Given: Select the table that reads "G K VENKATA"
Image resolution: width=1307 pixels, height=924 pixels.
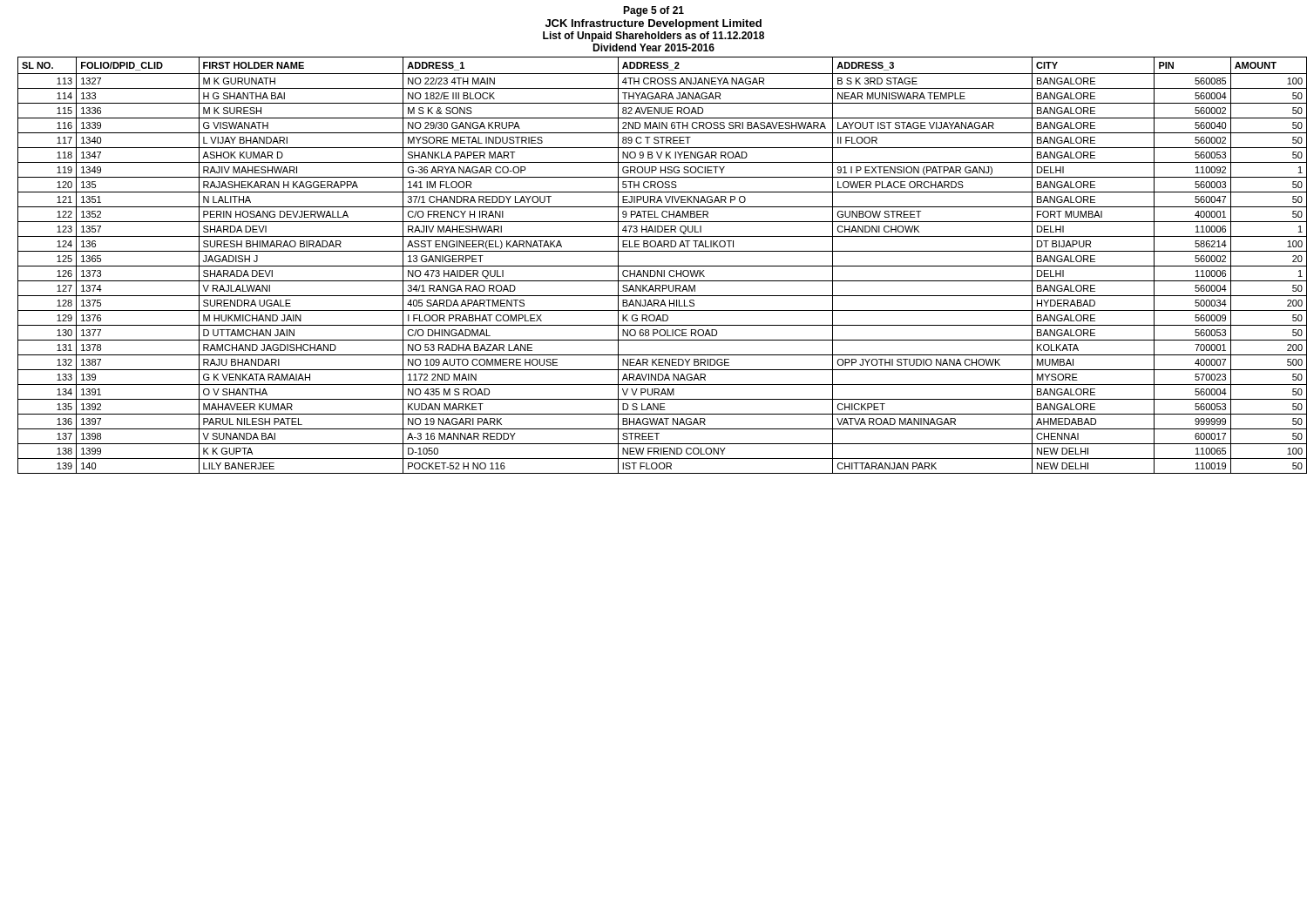Looking at the screenshot, I should tap(654, 265).
